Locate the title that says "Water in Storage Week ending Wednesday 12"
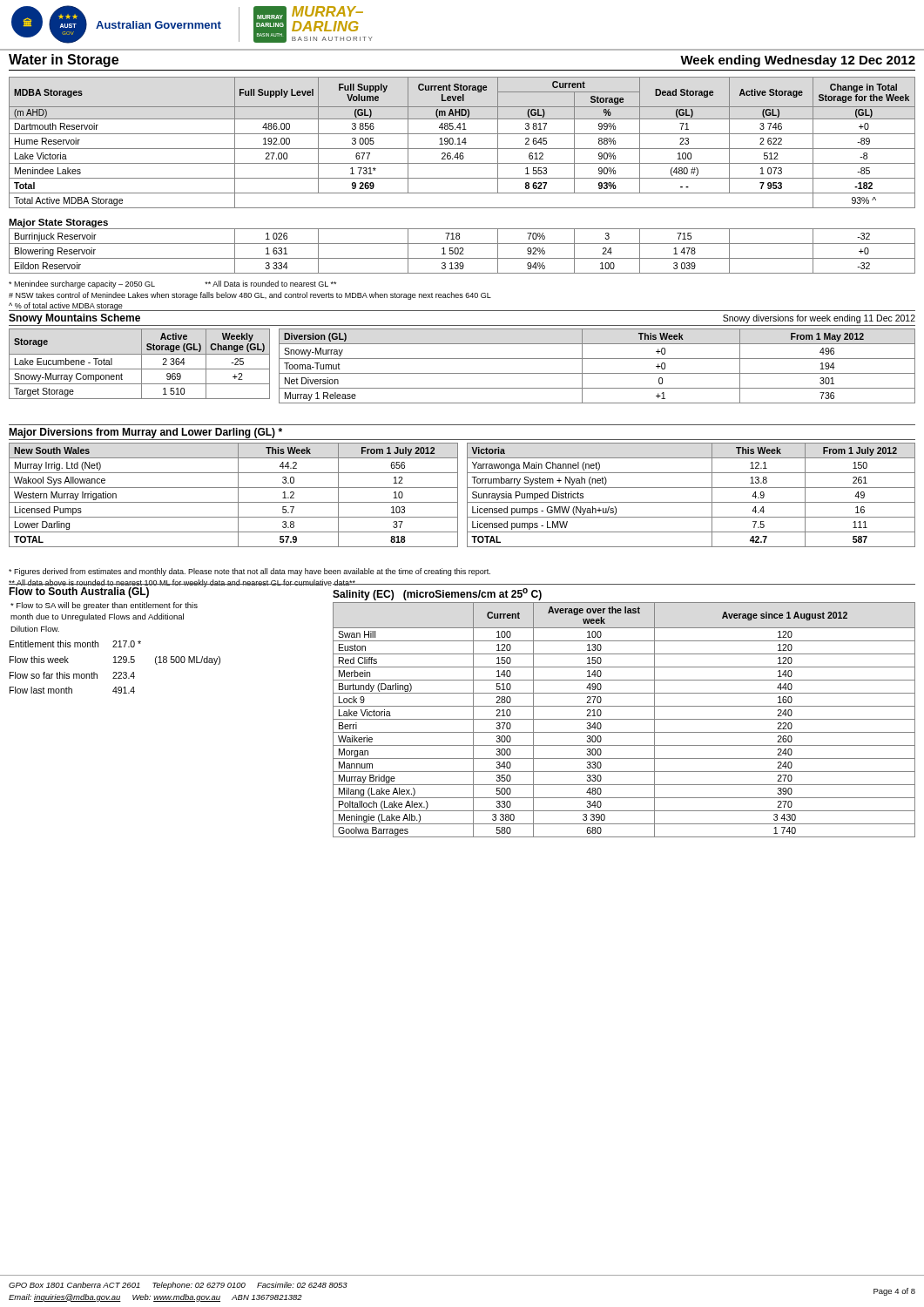 (x=462, y=60)
